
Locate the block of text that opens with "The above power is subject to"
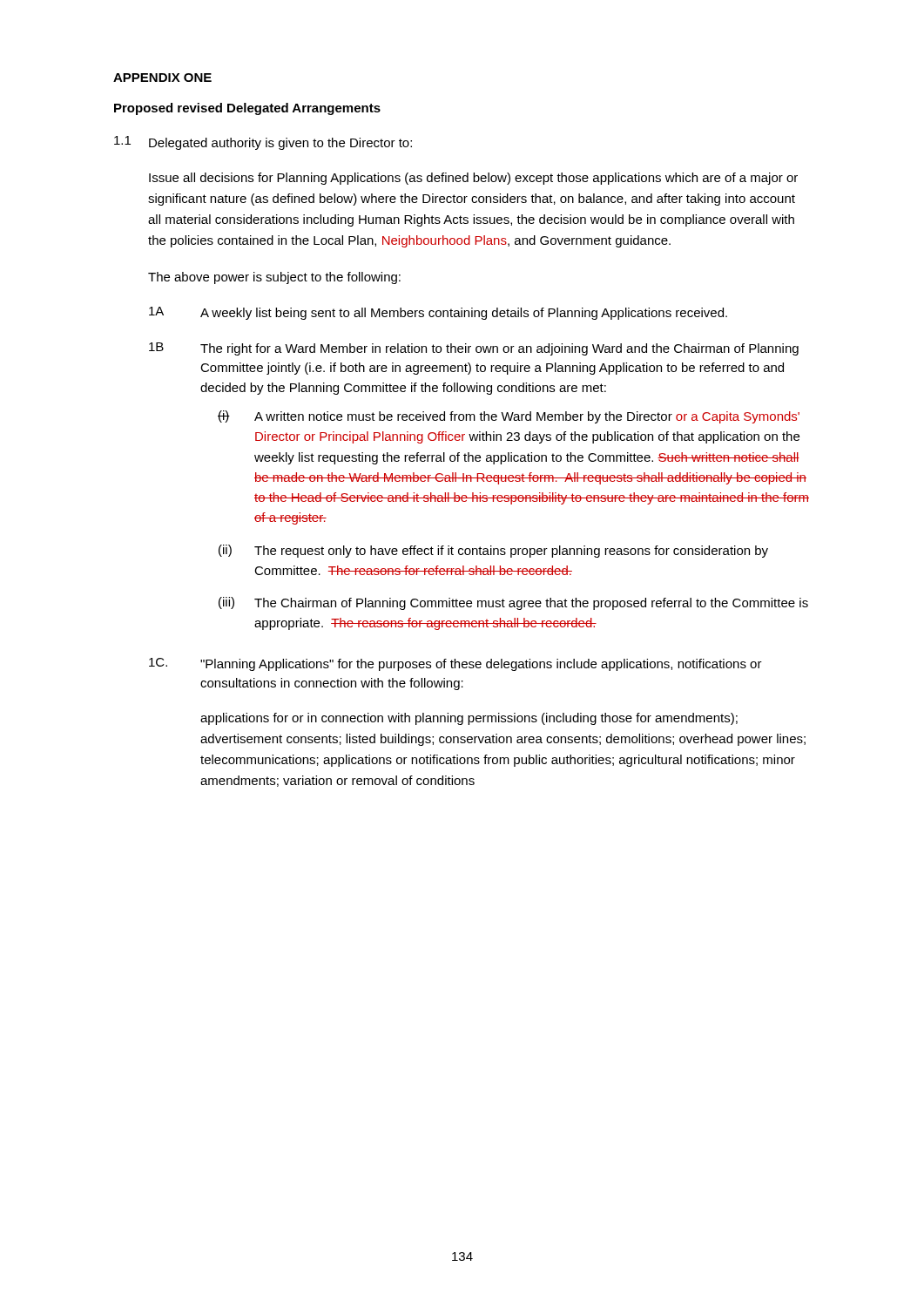pyautogui.click(x=275, y=277)
